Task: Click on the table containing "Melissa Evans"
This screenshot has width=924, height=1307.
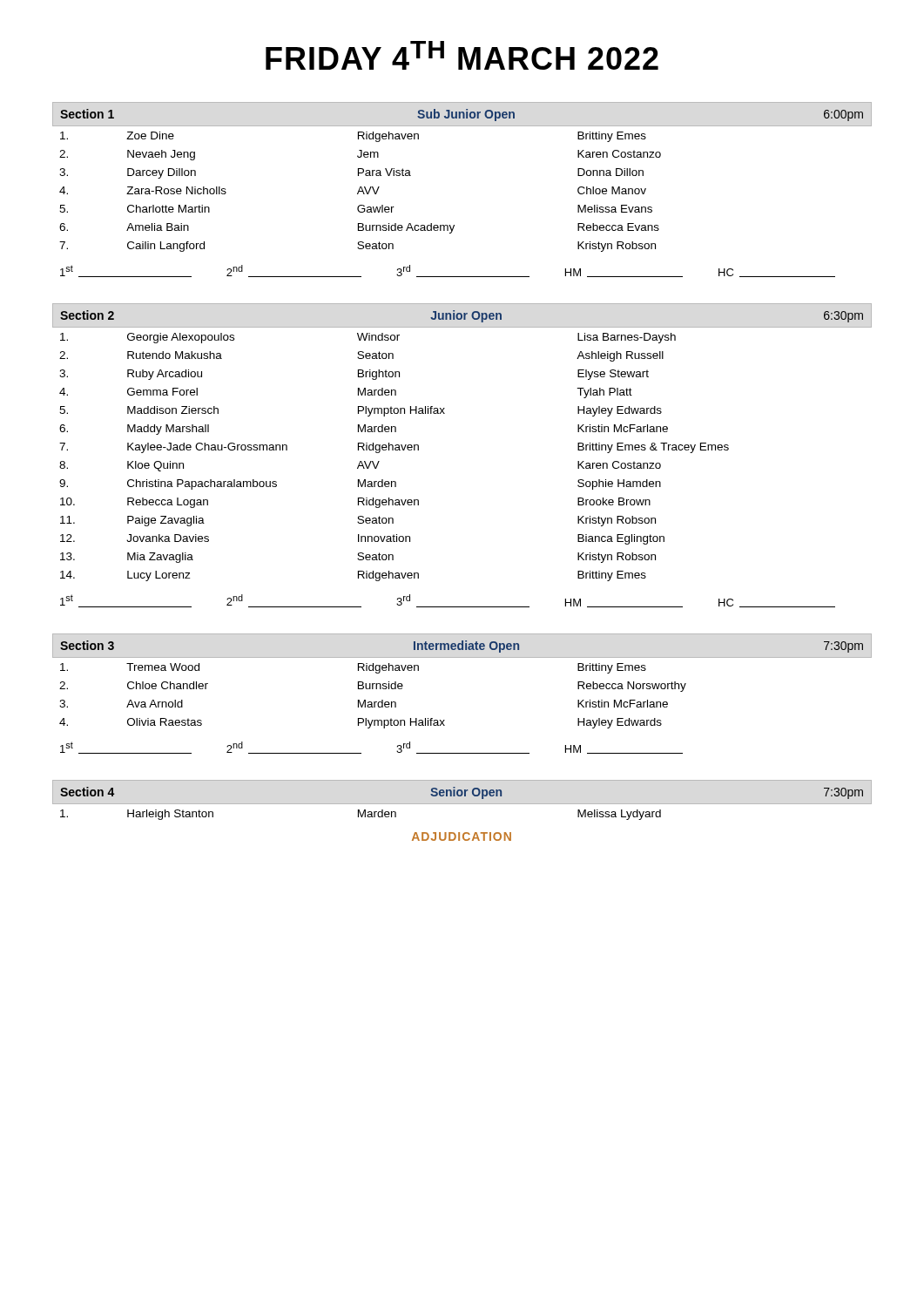Action: coord(462,190)
